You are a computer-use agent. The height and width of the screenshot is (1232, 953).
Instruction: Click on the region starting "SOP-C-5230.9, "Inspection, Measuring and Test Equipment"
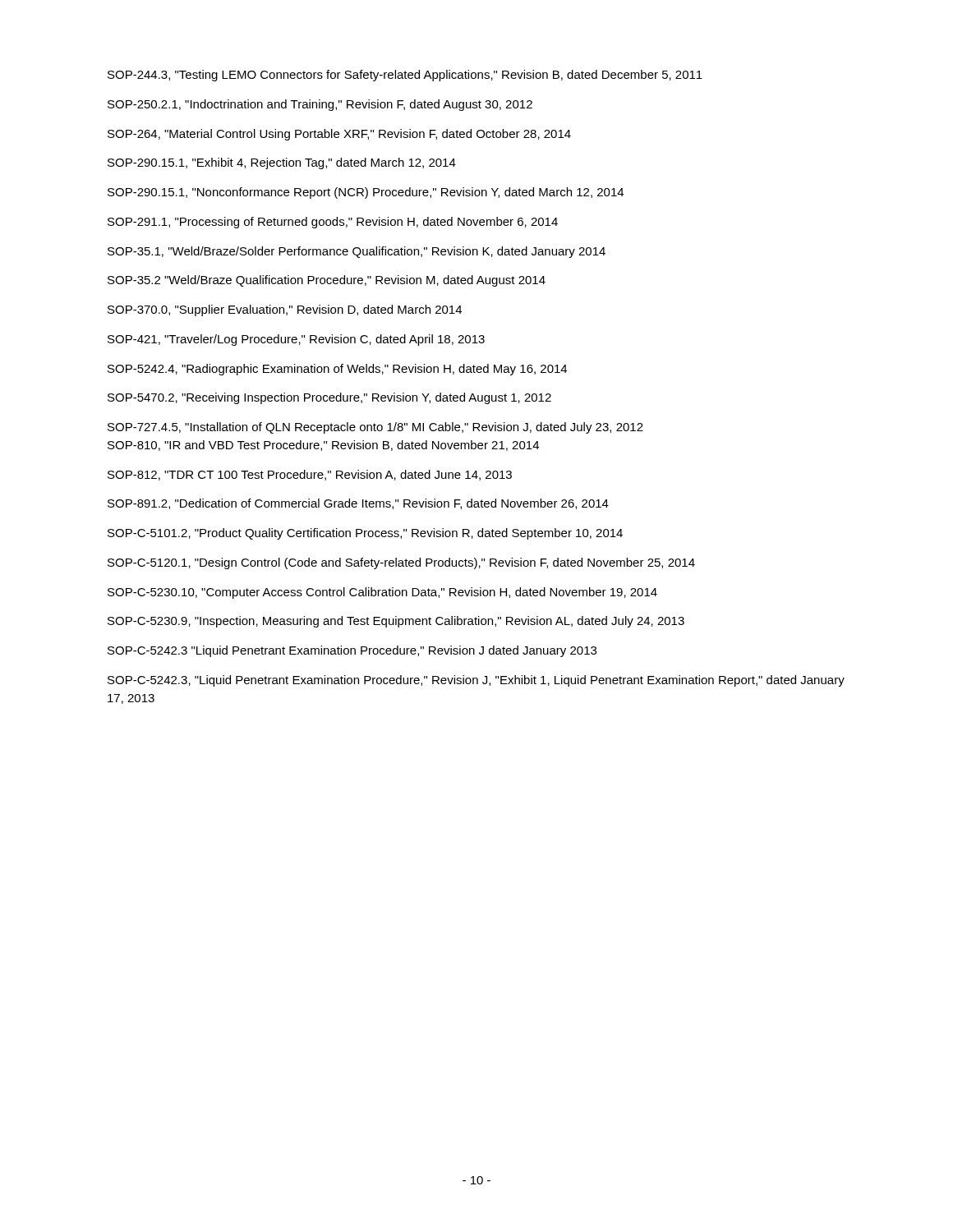coord(396,621)
